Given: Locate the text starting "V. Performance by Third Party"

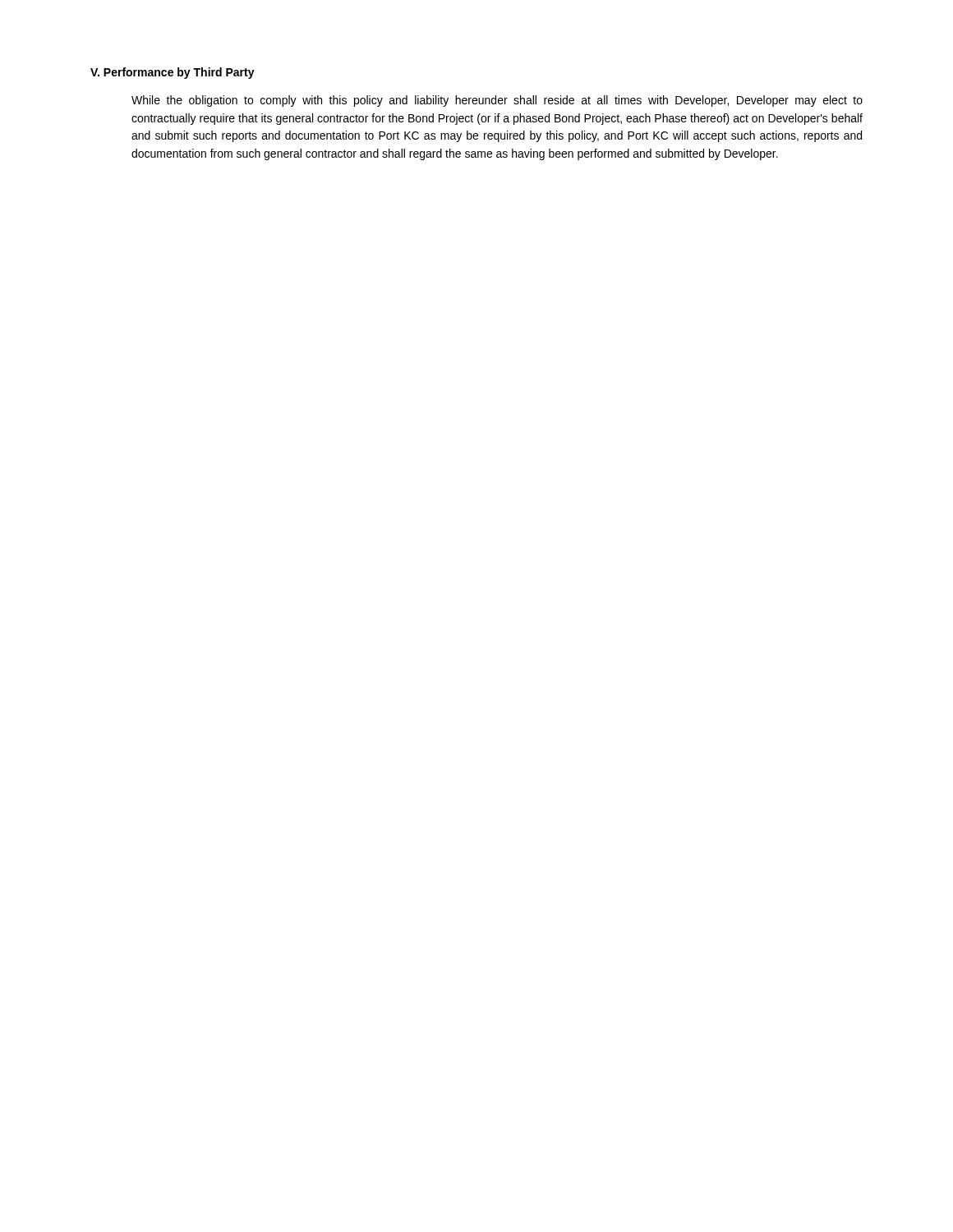Looking at the screenshot, I should (172, 72).
